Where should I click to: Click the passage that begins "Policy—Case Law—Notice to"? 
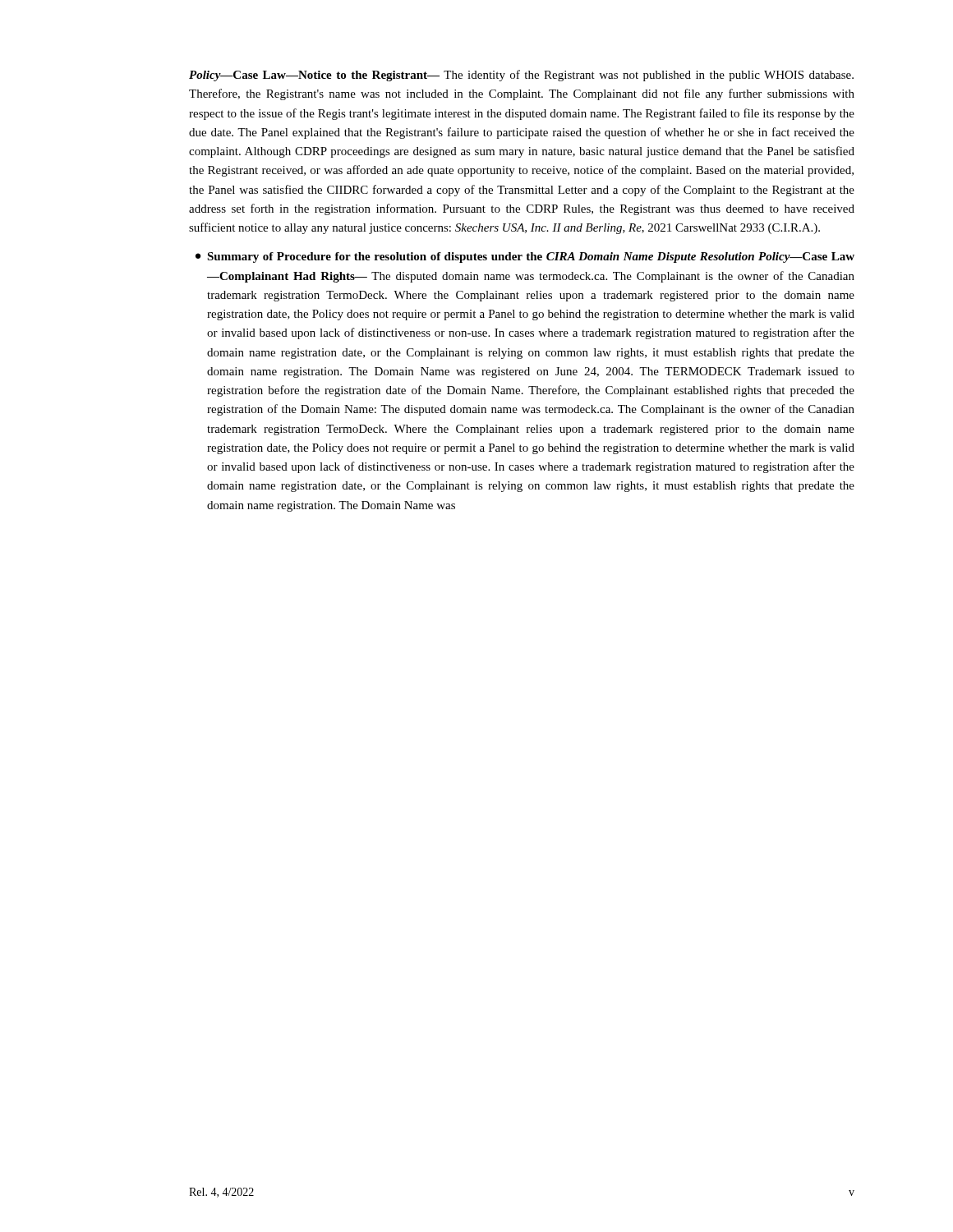click(522, 151)
